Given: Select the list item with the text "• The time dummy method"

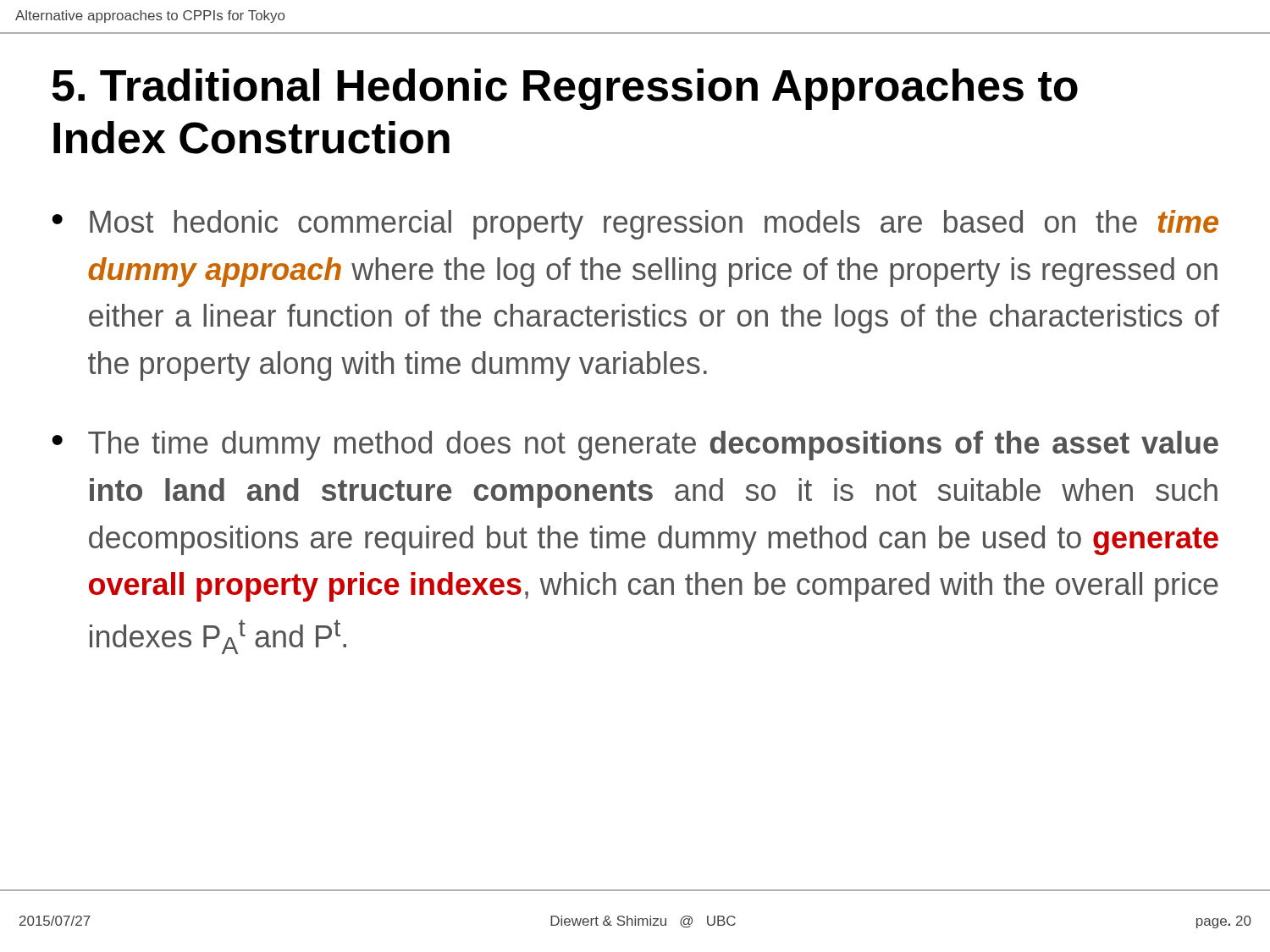Looking at the screenshot, I should tap(635, 543).
